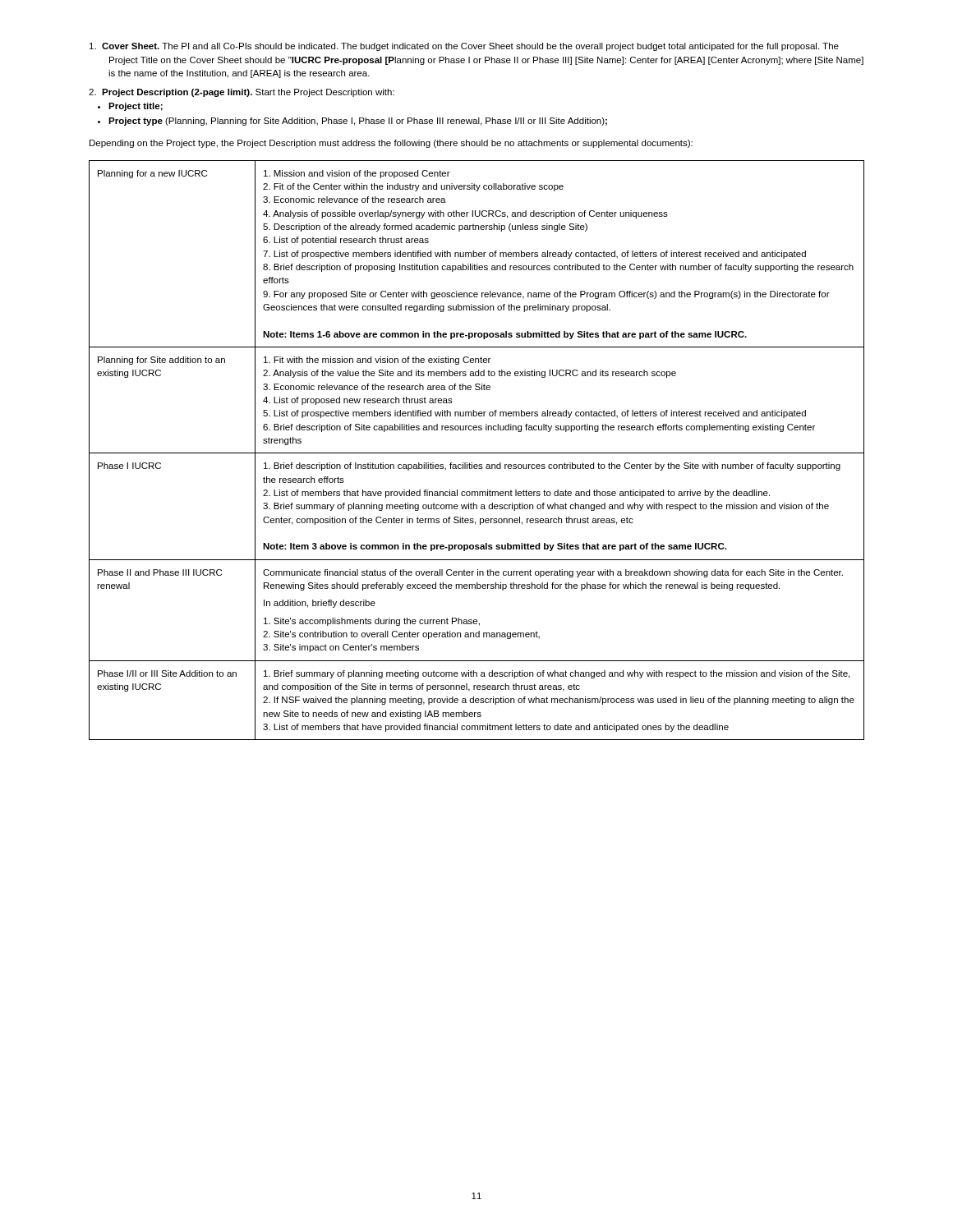Click on the list item containing "2. Project Description (2-page"
This screenshot has width=953, height=1232.
click(476, 107)
